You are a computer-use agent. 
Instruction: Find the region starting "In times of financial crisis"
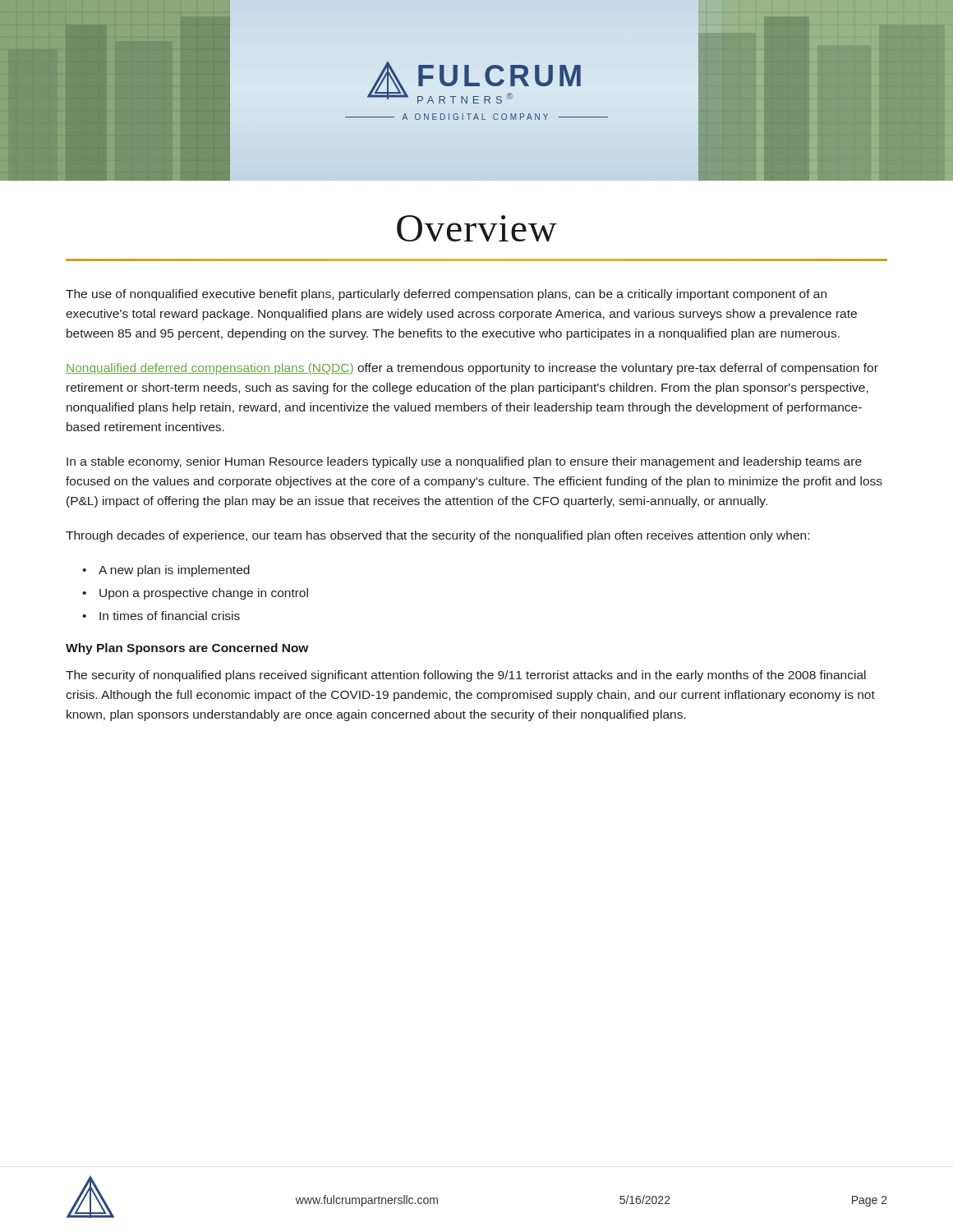pos(169,616)
